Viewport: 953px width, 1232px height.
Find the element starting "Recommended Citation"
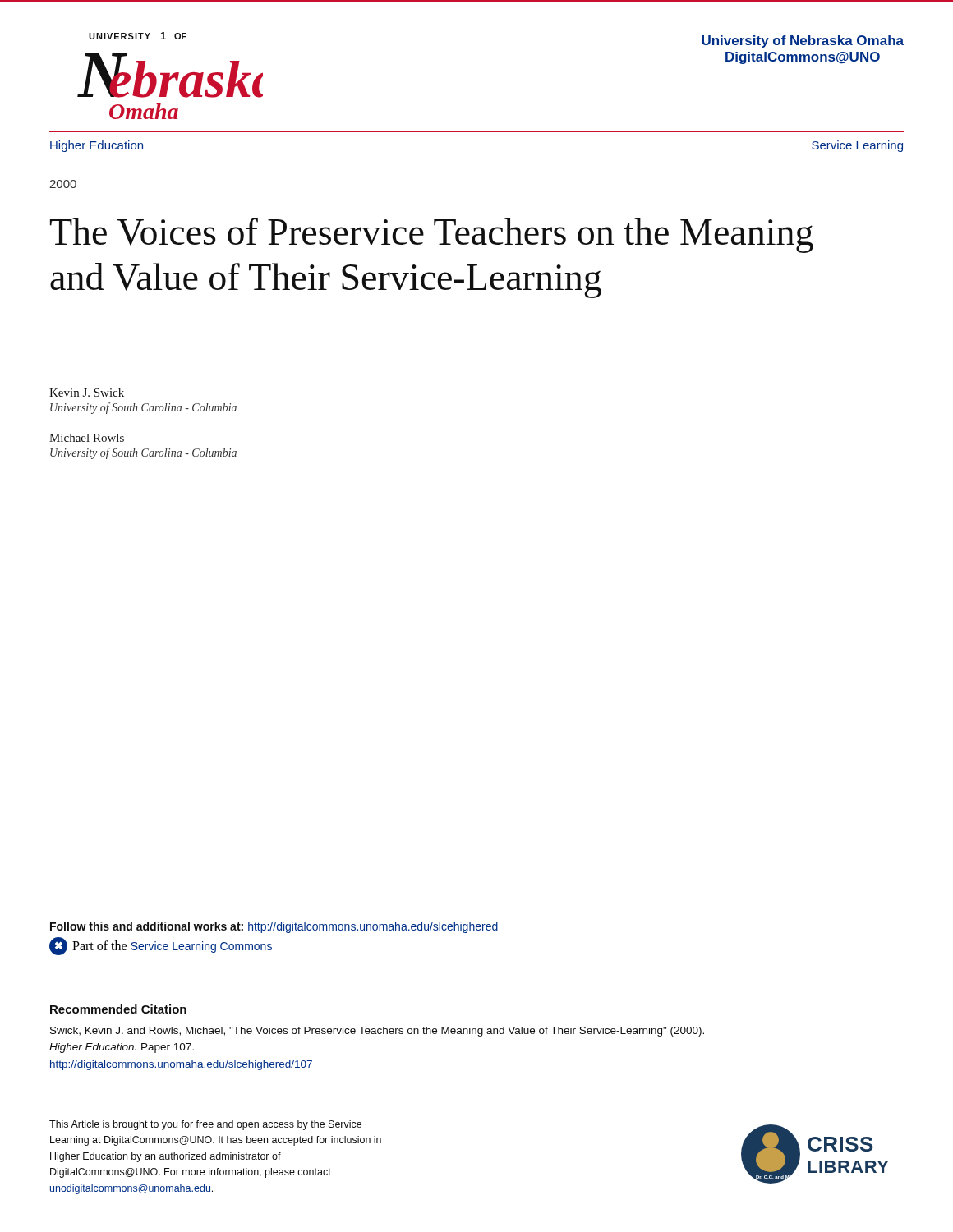pyautogui.click(x=118, y=1009)
